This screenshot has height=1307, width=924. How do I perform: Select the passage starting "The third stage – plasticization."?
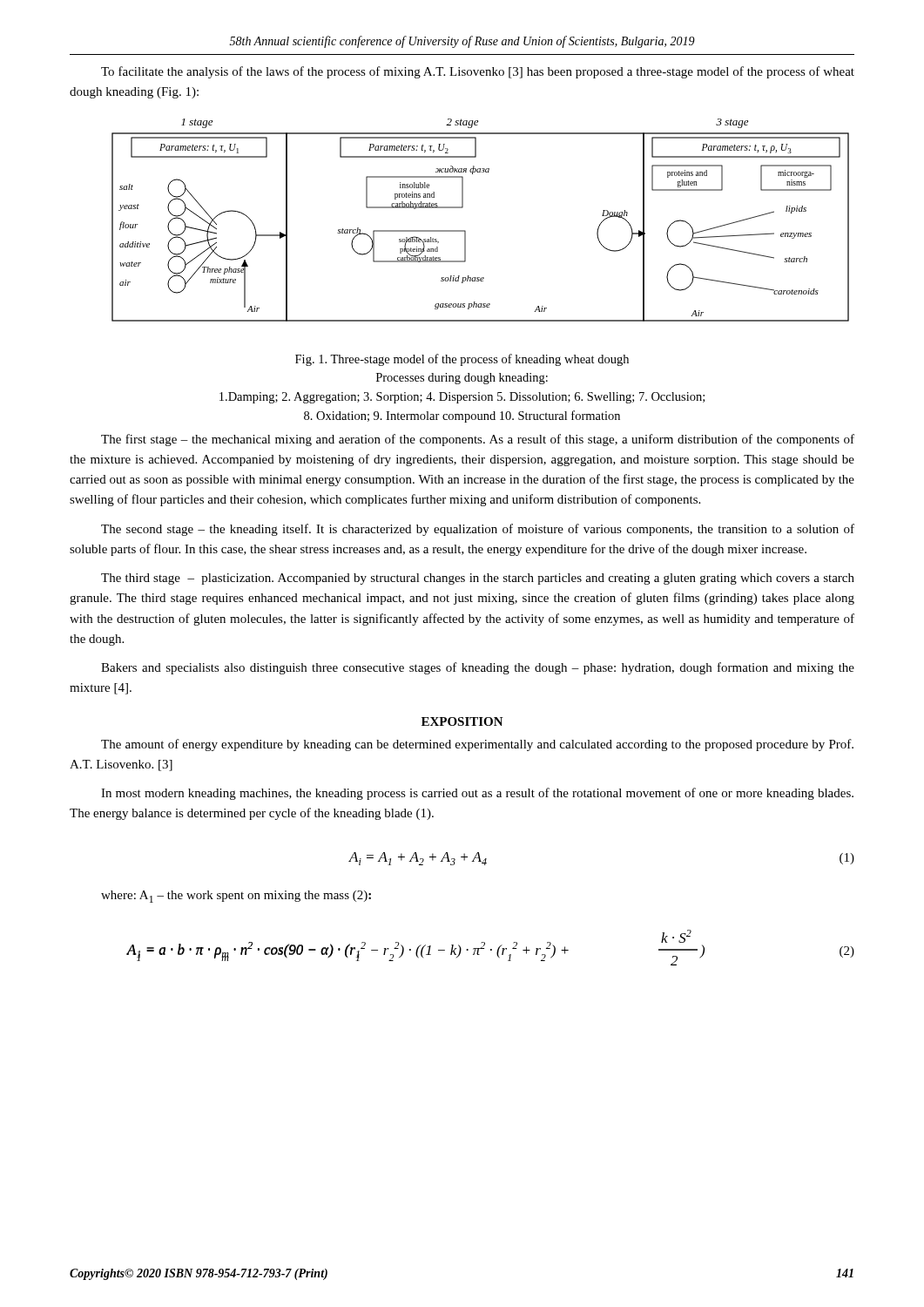click(462, 608)
